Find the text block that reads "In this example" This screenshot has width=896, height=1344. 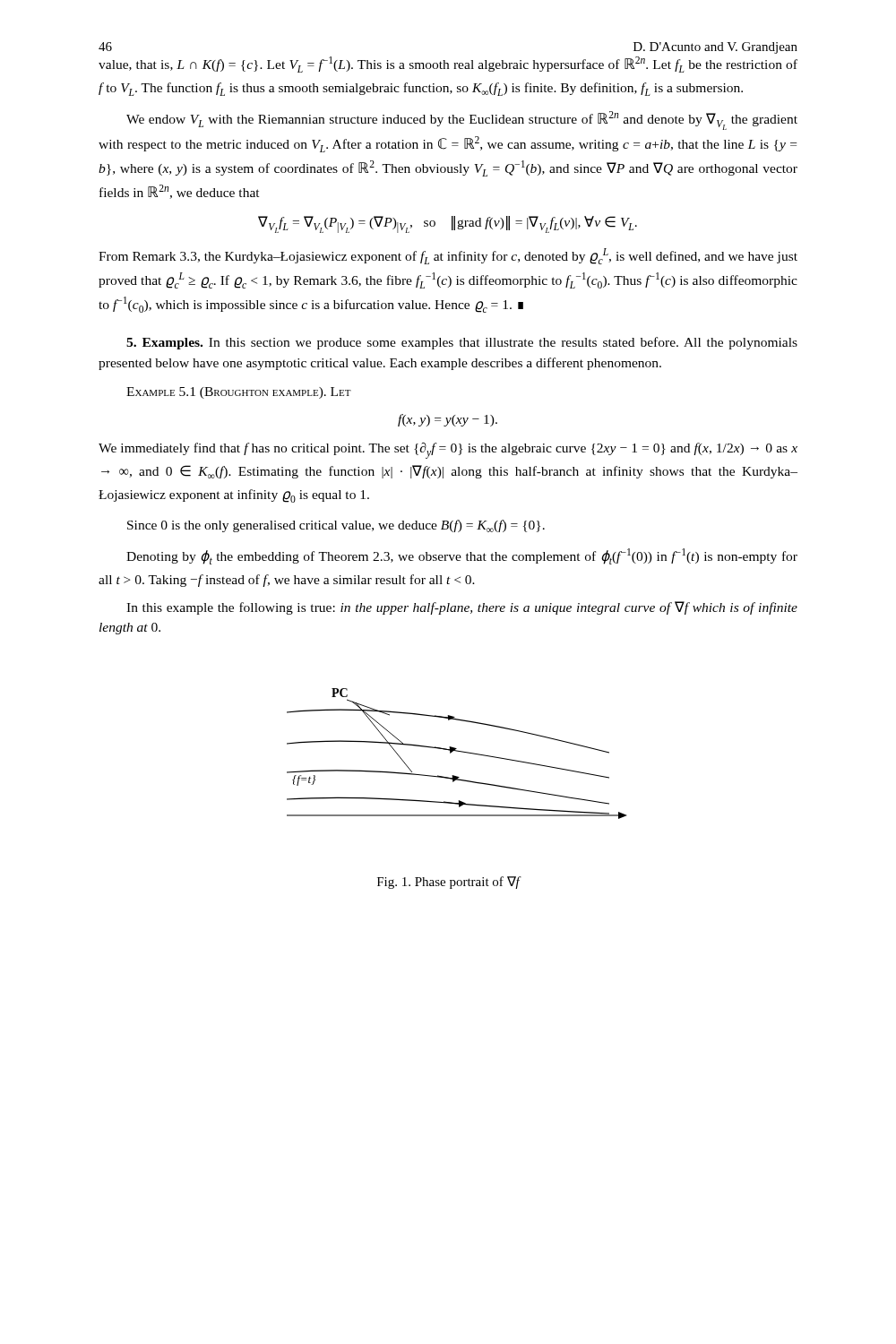pos(448,617)
